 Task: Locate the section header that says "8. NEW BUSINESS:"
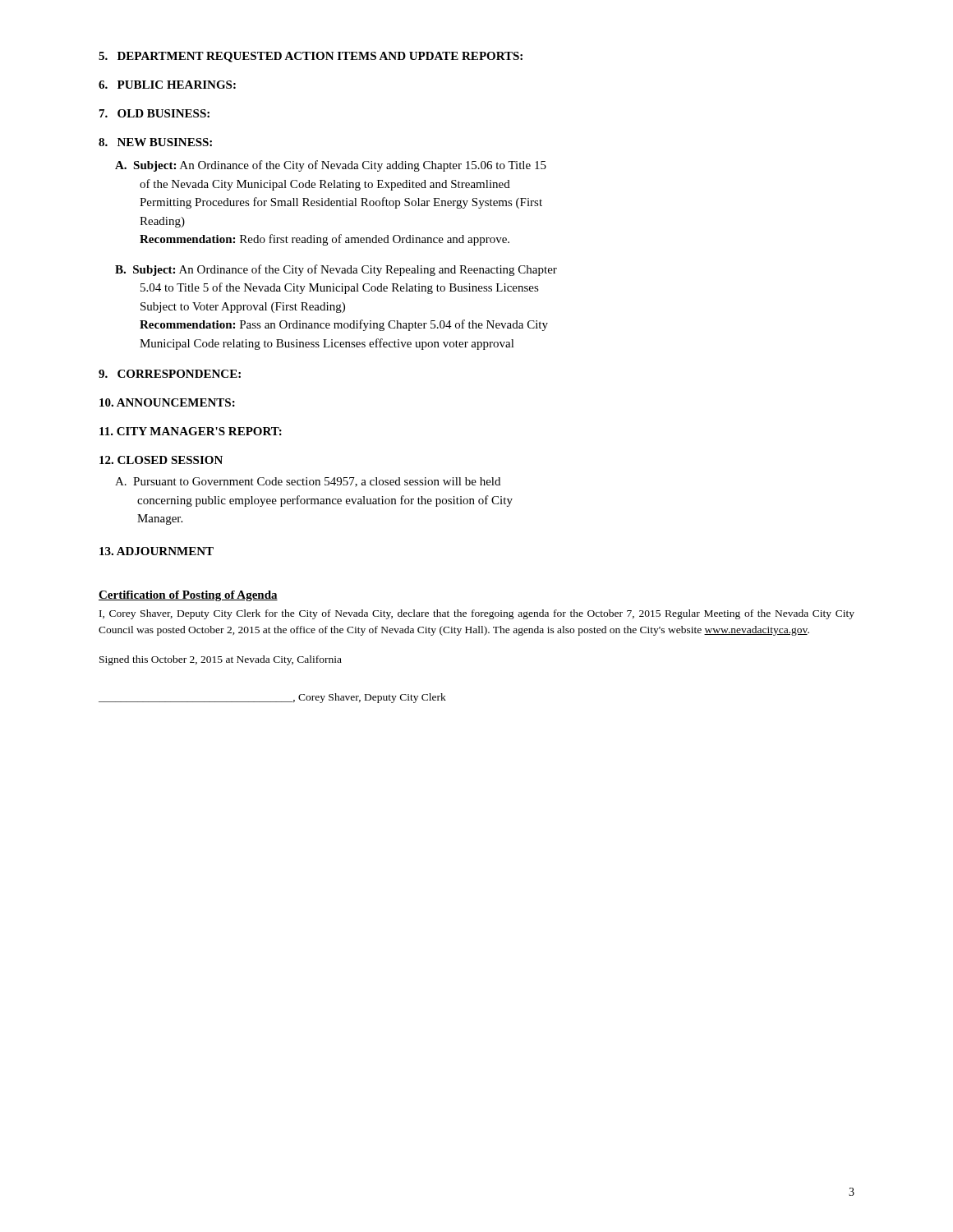(156, 142)
